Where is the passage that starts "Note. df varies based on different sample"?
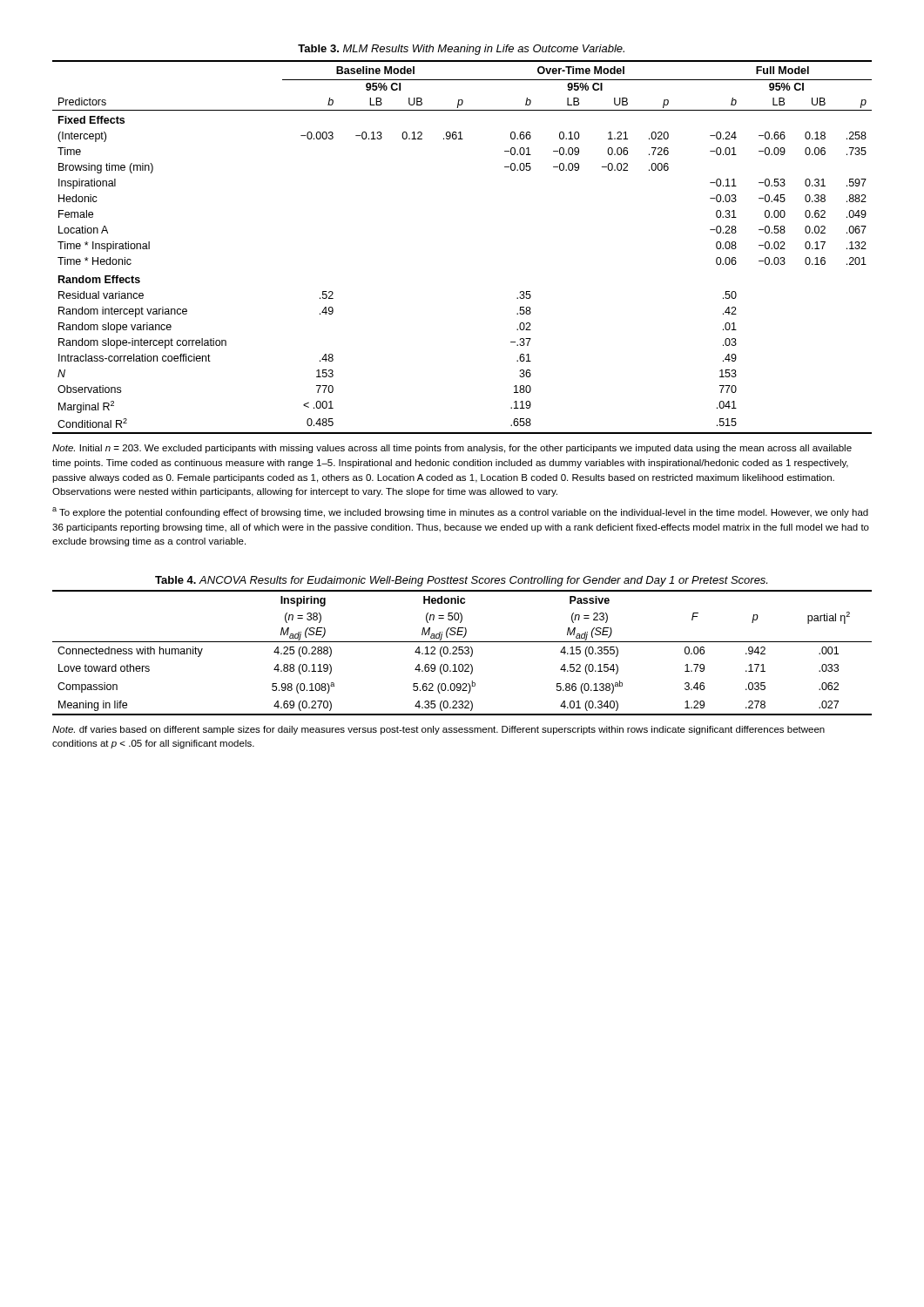The width and height of the screenshot is (924, 1307). [439, 736]
